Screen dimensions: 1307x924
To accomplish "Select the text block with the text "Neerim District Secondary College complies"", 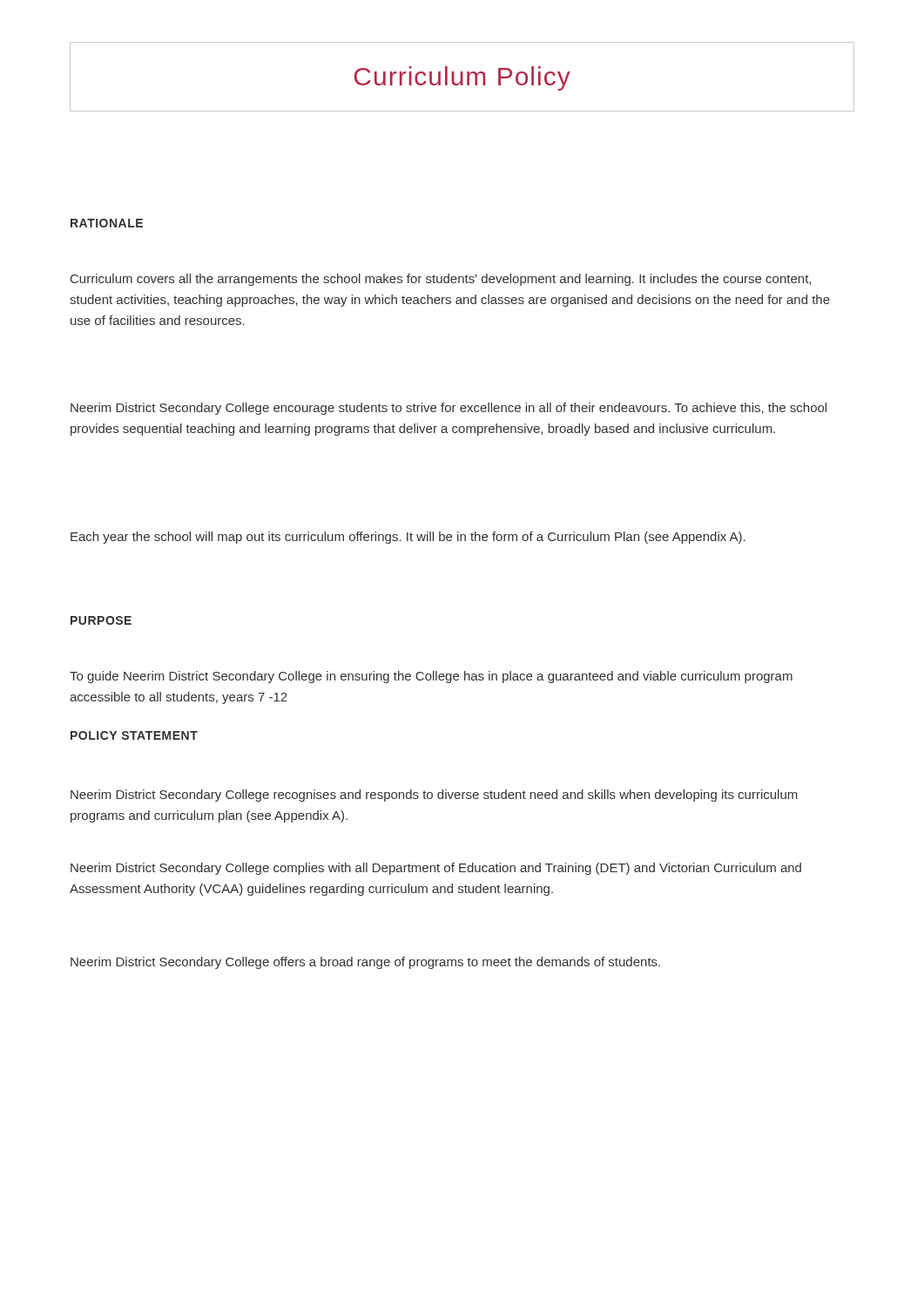I will point(436,878).
